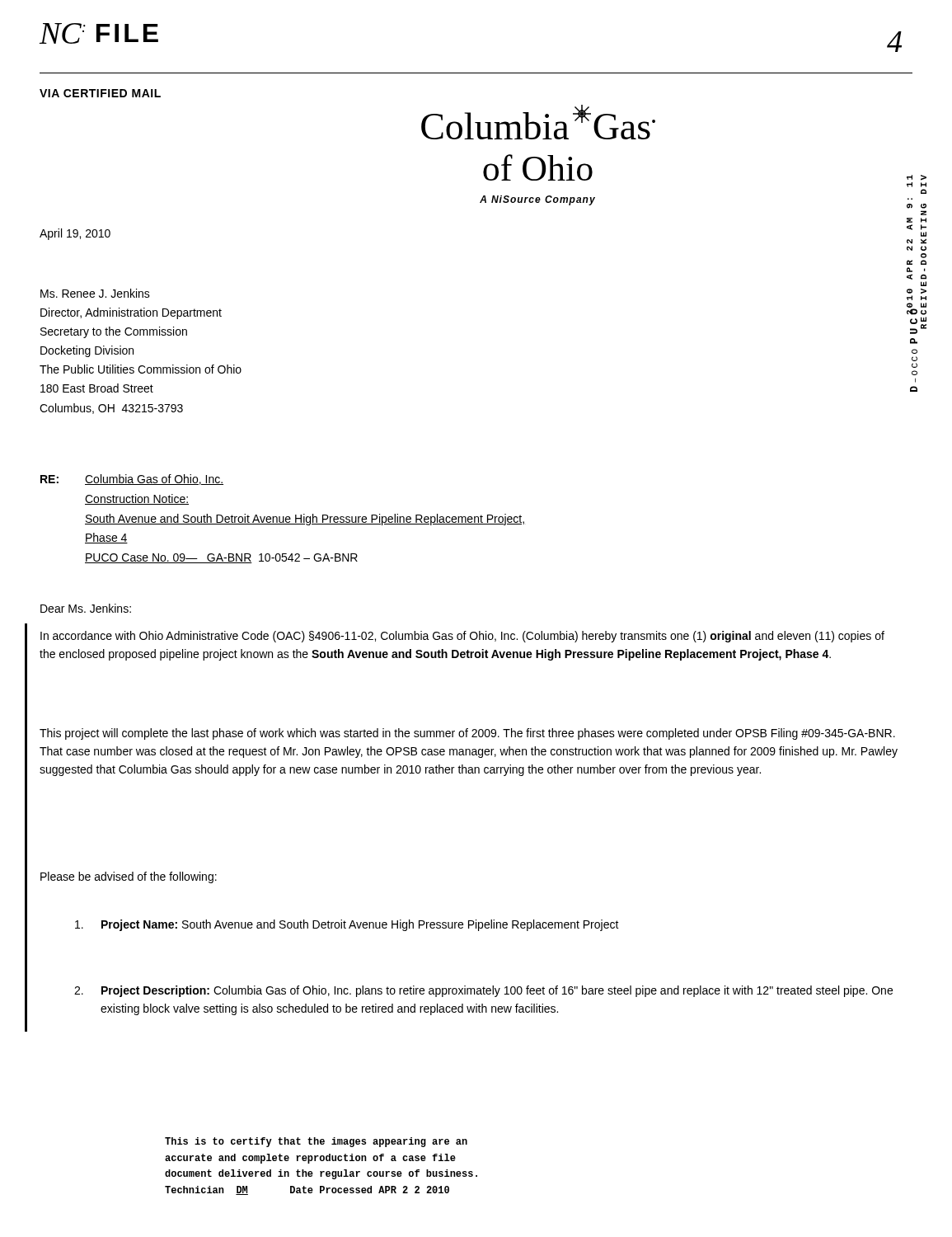The height and width of the screenshot is (1237, 952).
Task: Click on the logo
Action: 538,154
